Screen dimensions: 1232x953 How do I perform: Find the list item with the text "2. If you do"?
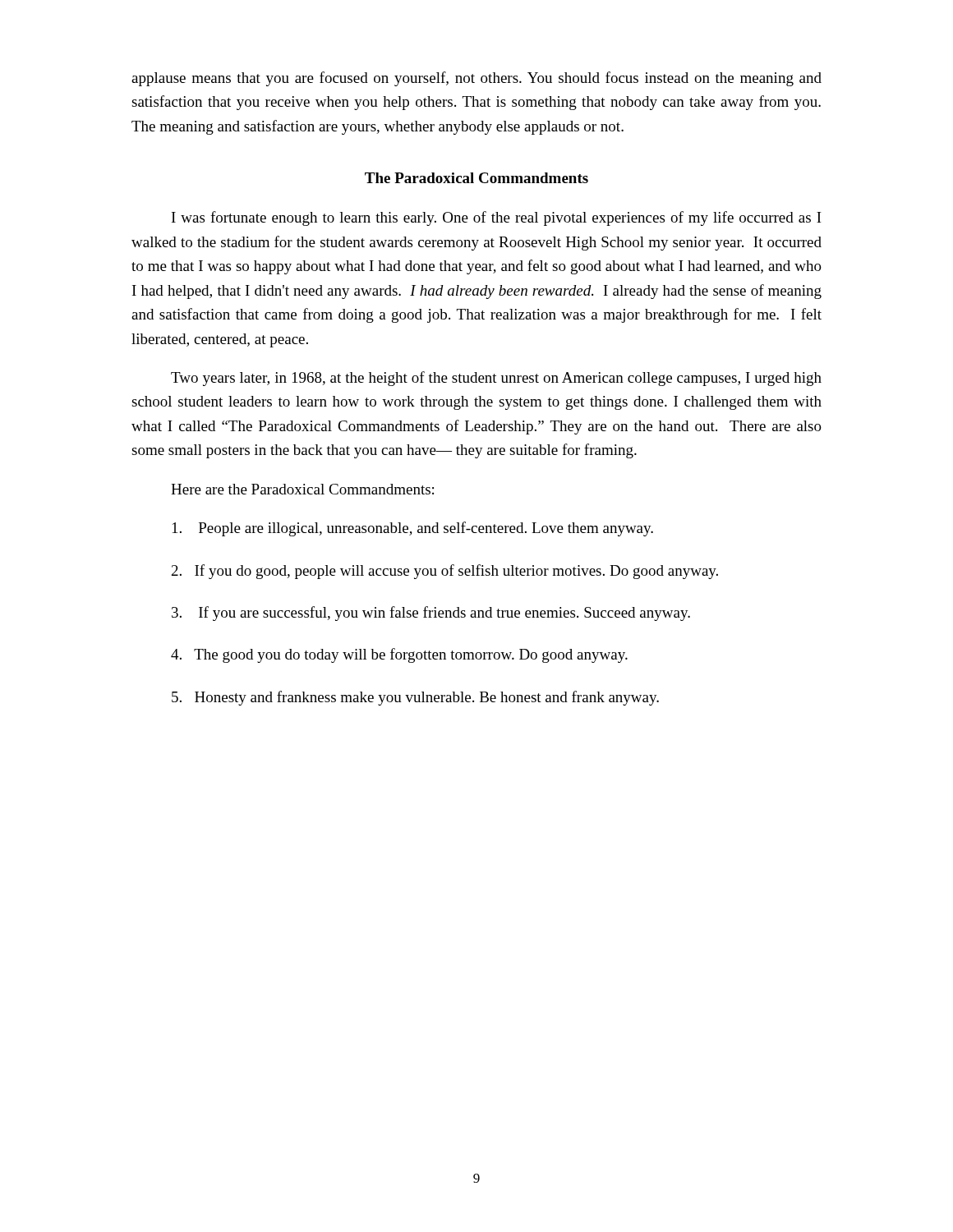[445, 570]
